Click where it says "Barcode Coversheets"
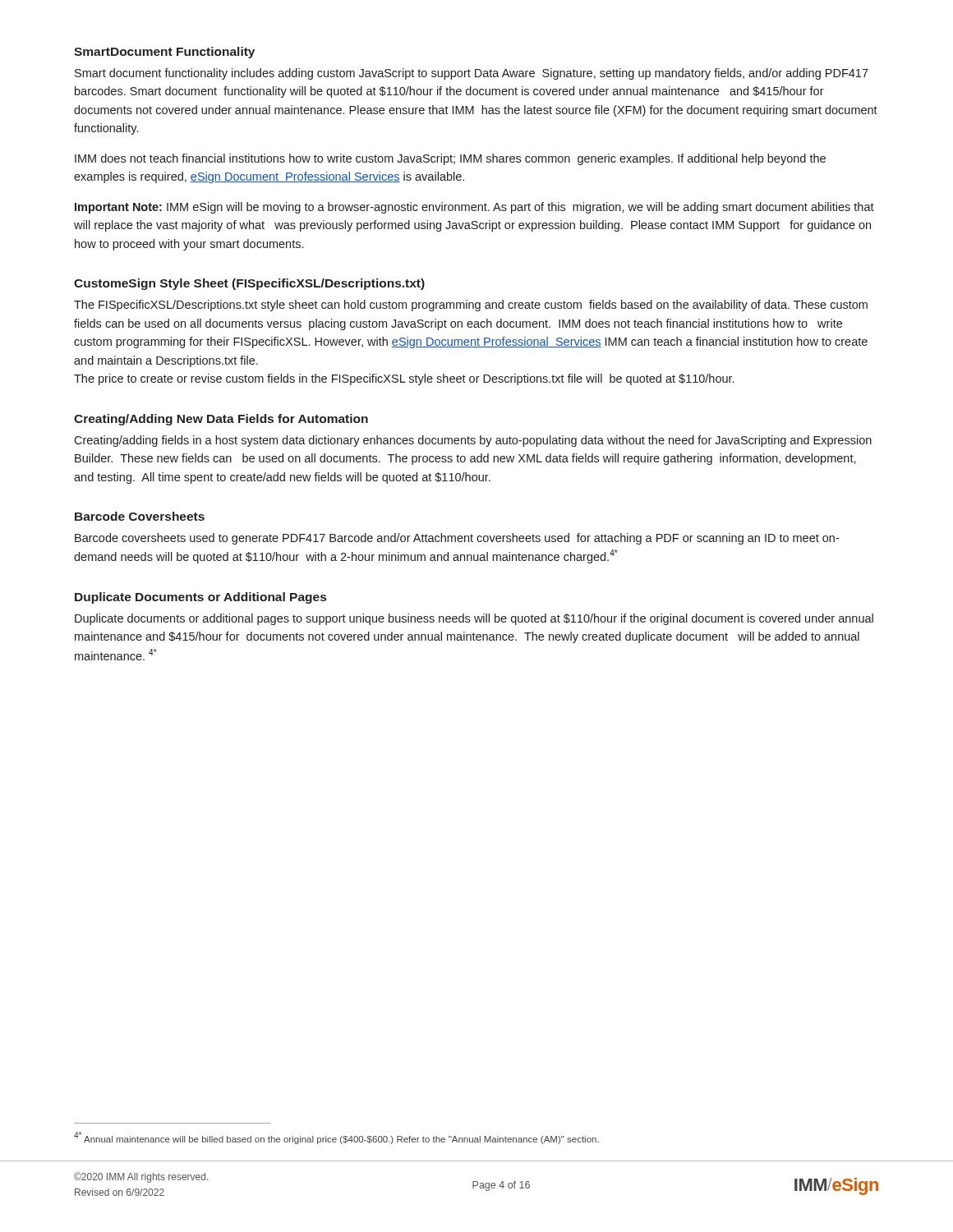This screenshot has height=1232, width=953. [139, 516]
